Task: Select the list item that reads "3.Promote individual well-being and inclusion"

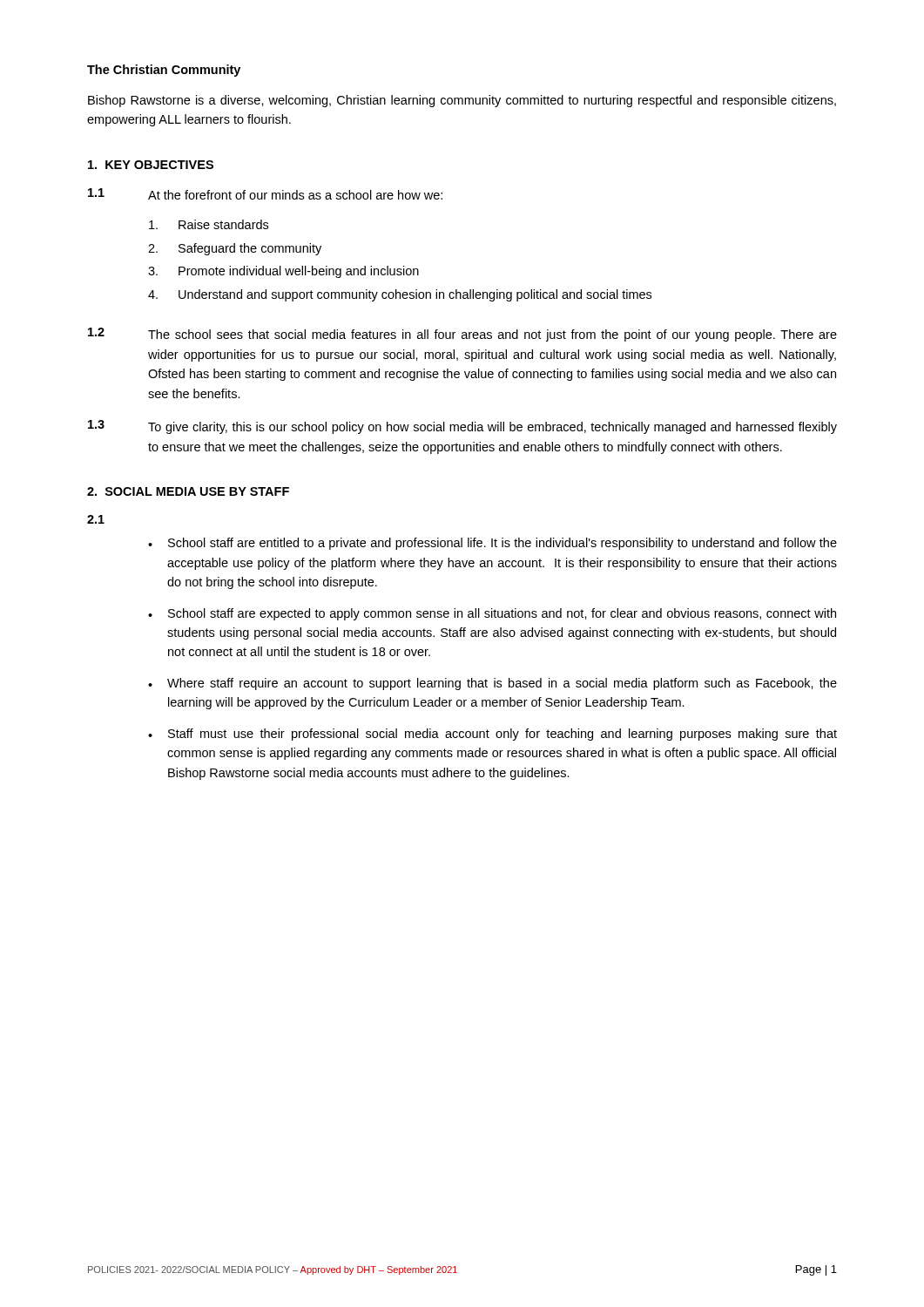Action: click(x=284, y=271)
